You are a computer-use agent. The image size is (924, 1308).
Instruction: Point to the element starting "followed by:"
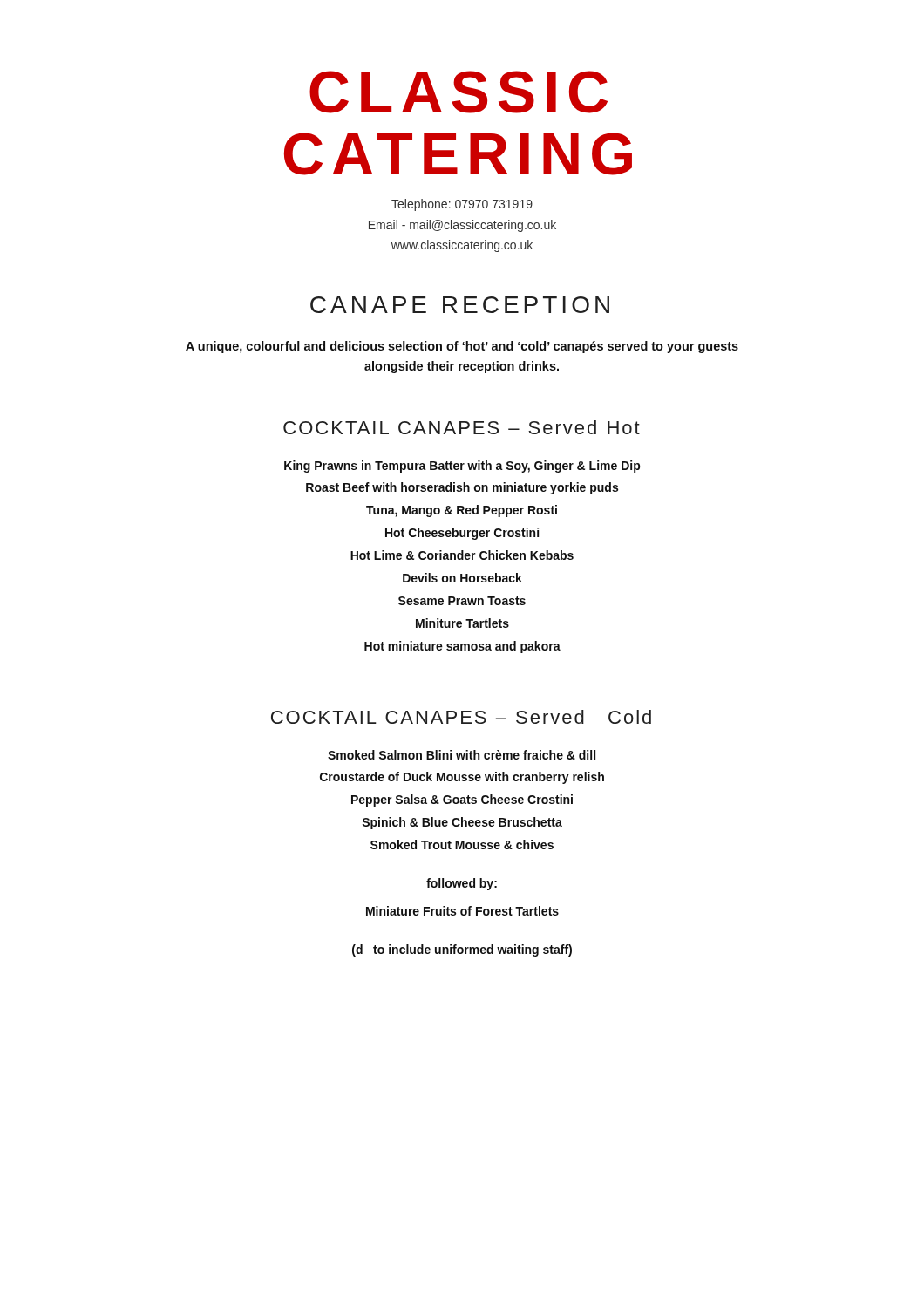pyautogui.click(x=462, y=883)
